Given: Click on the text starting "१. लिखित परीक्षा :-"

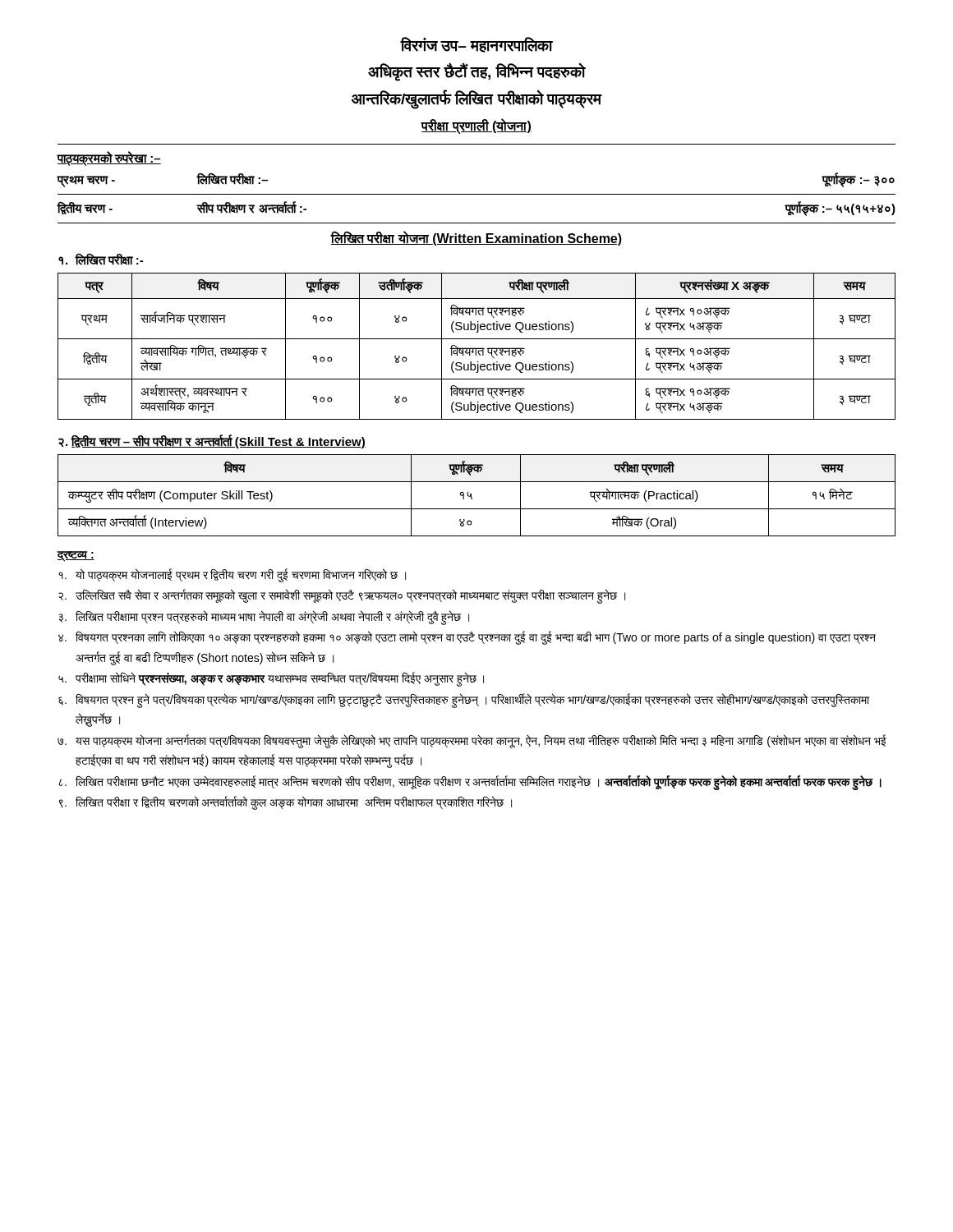Looking at the screenshot, I should (101, 260).
